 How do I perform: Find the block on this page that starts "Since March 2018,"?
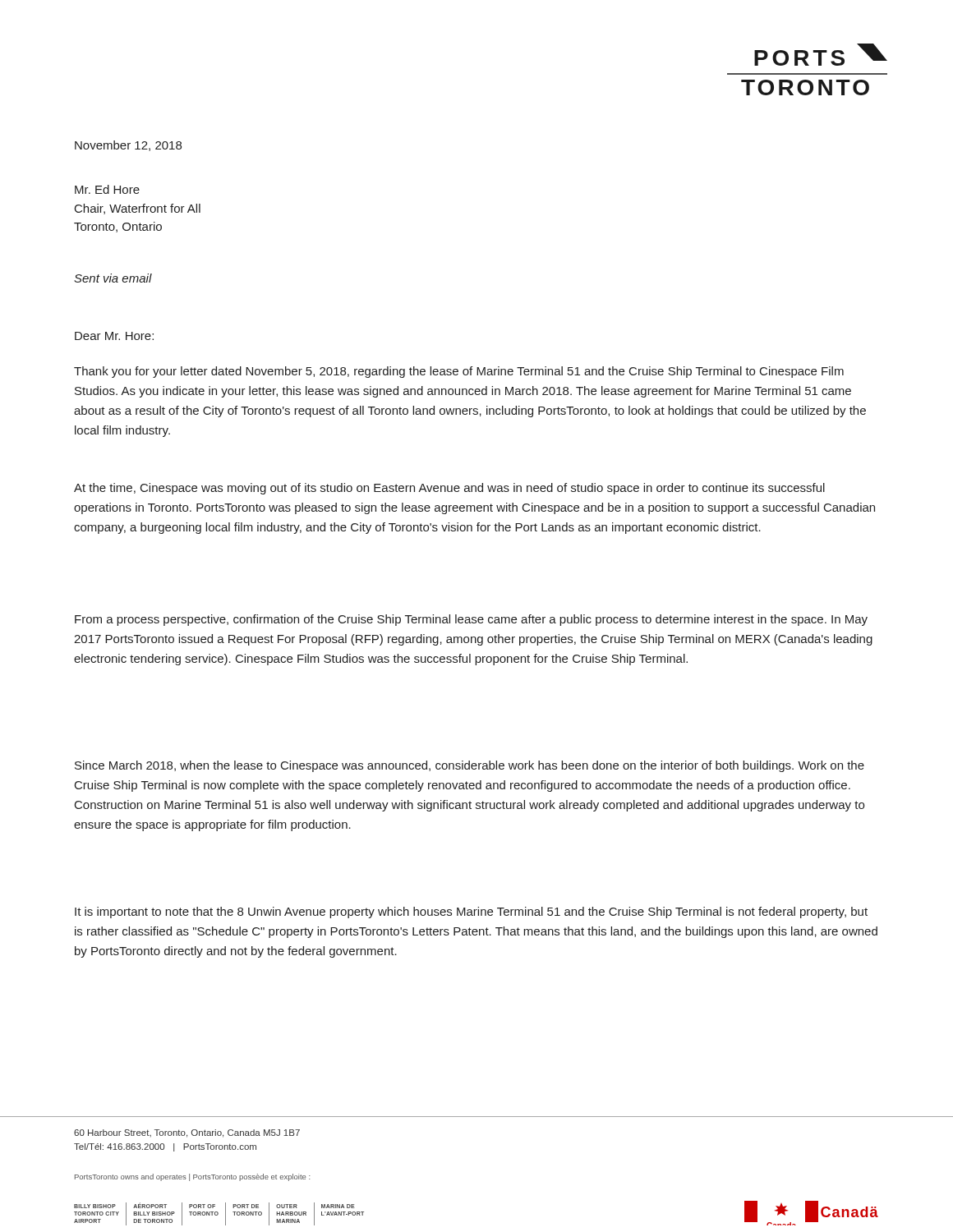pos(469,795)
